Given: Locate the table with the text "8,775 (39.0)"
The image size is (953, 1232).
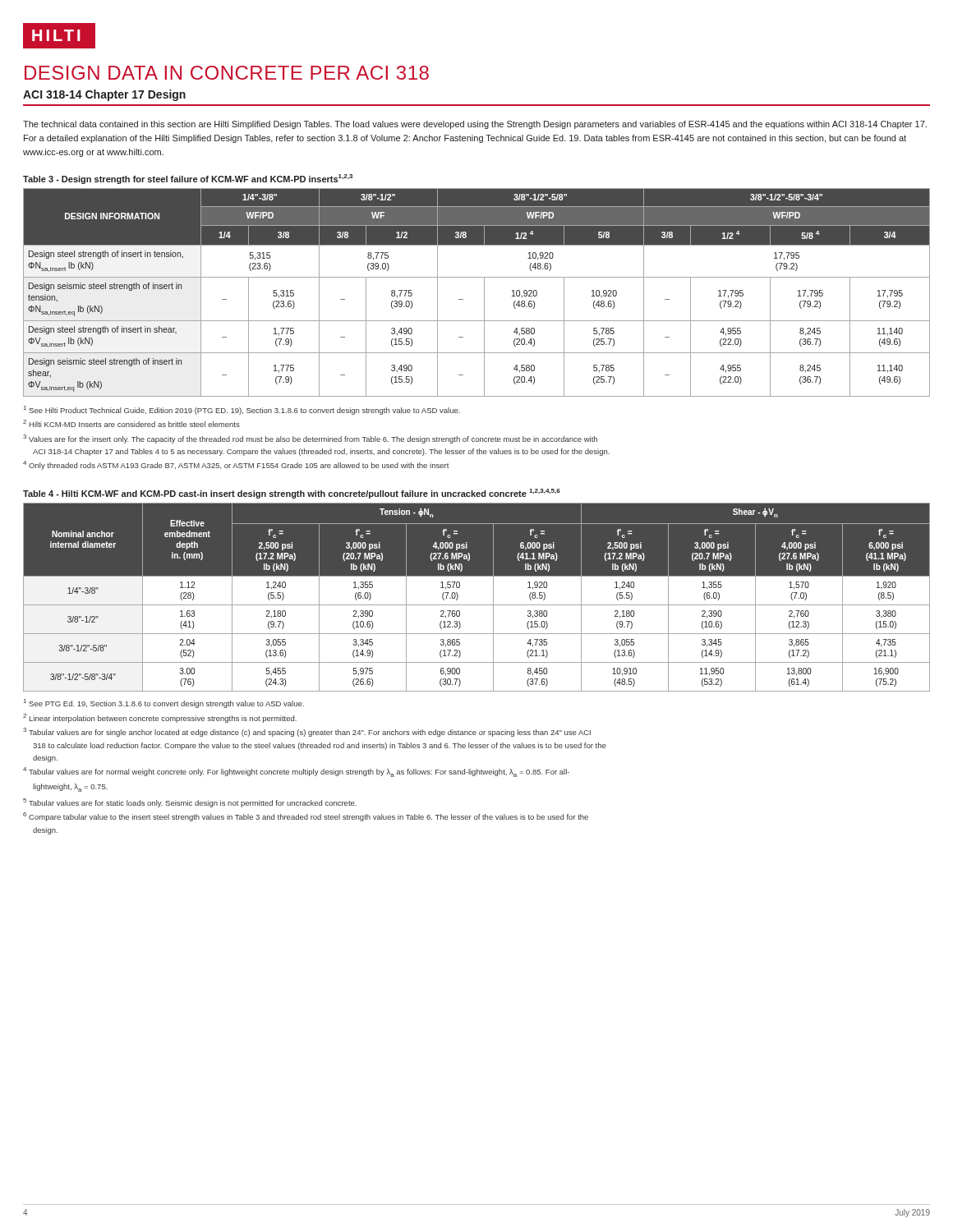Looking at the screenshot, I should click(476, 292).
